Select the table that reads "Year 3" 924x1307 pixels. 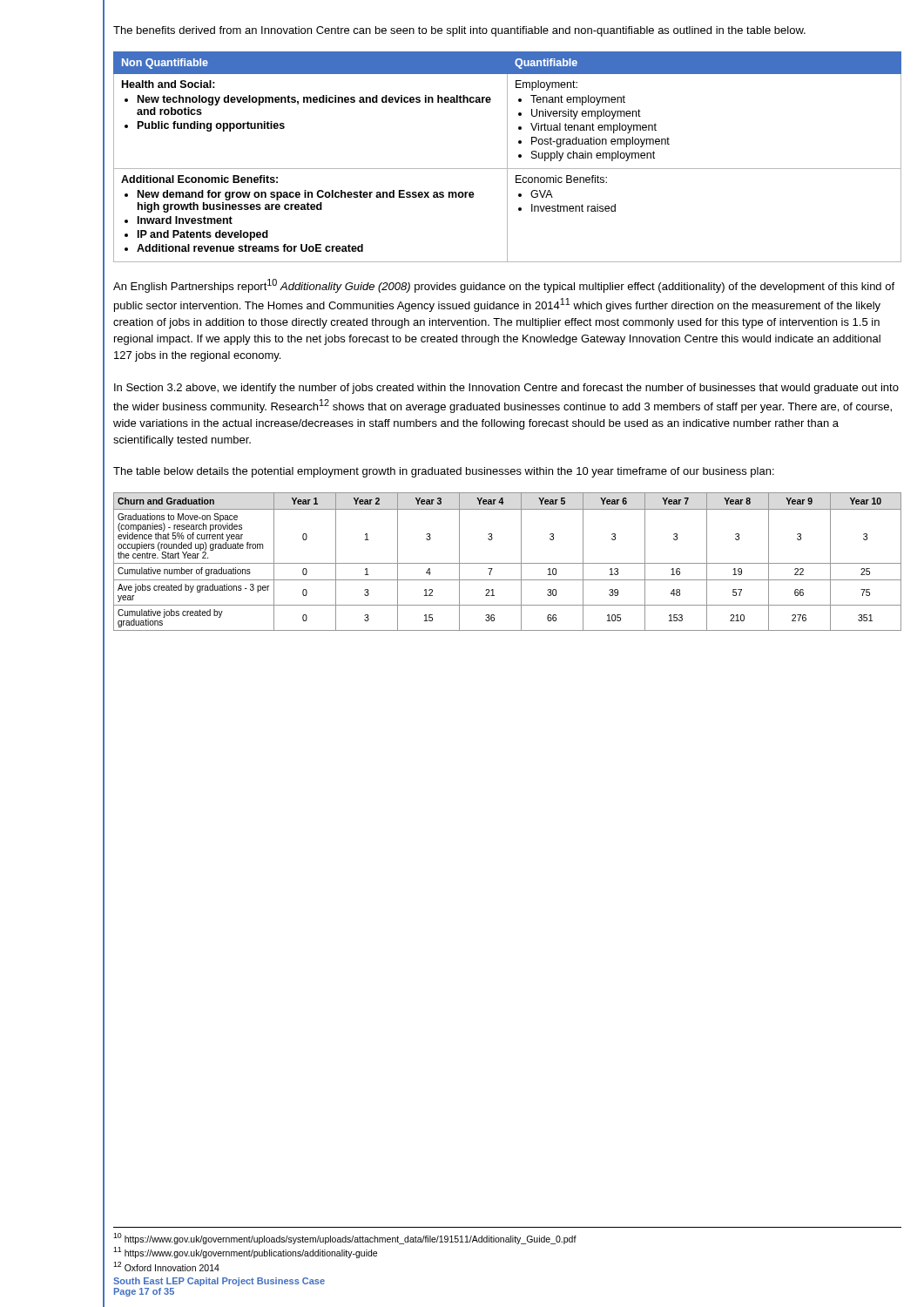coord(507,562)
